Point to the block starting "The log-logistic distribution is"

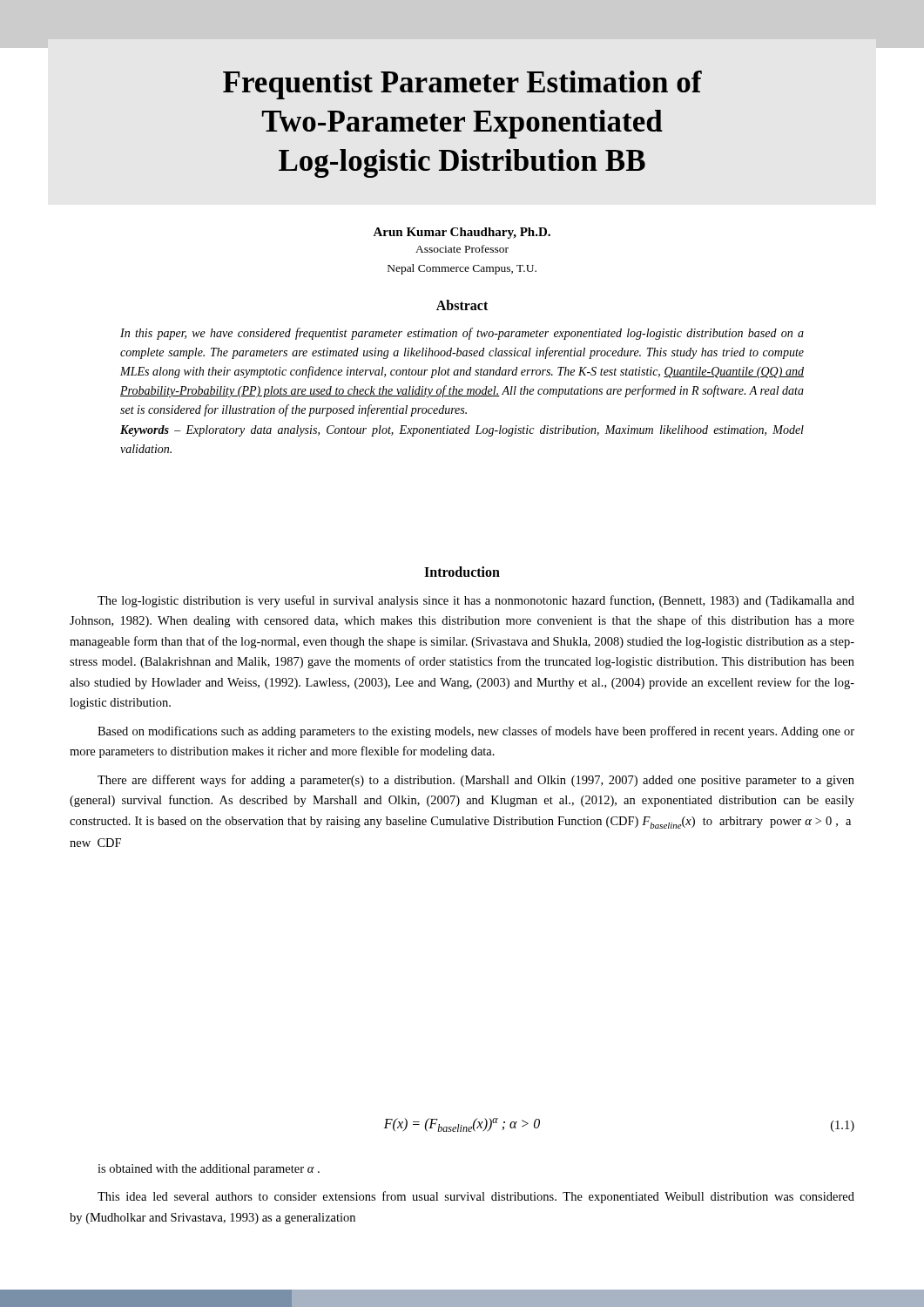click(x=462, y=722)
